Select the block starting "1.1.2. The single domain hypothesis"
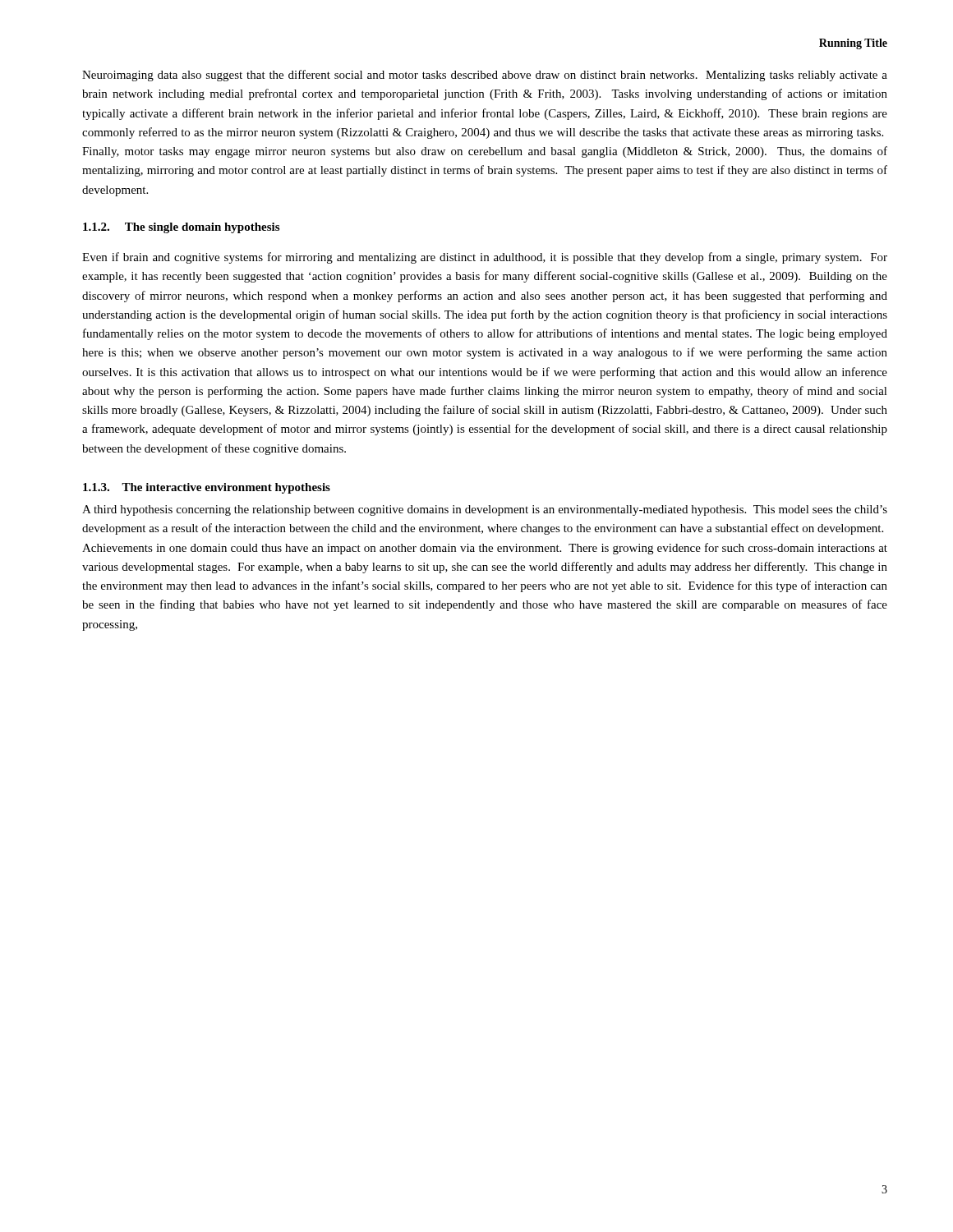 click(x=181, y=227)
